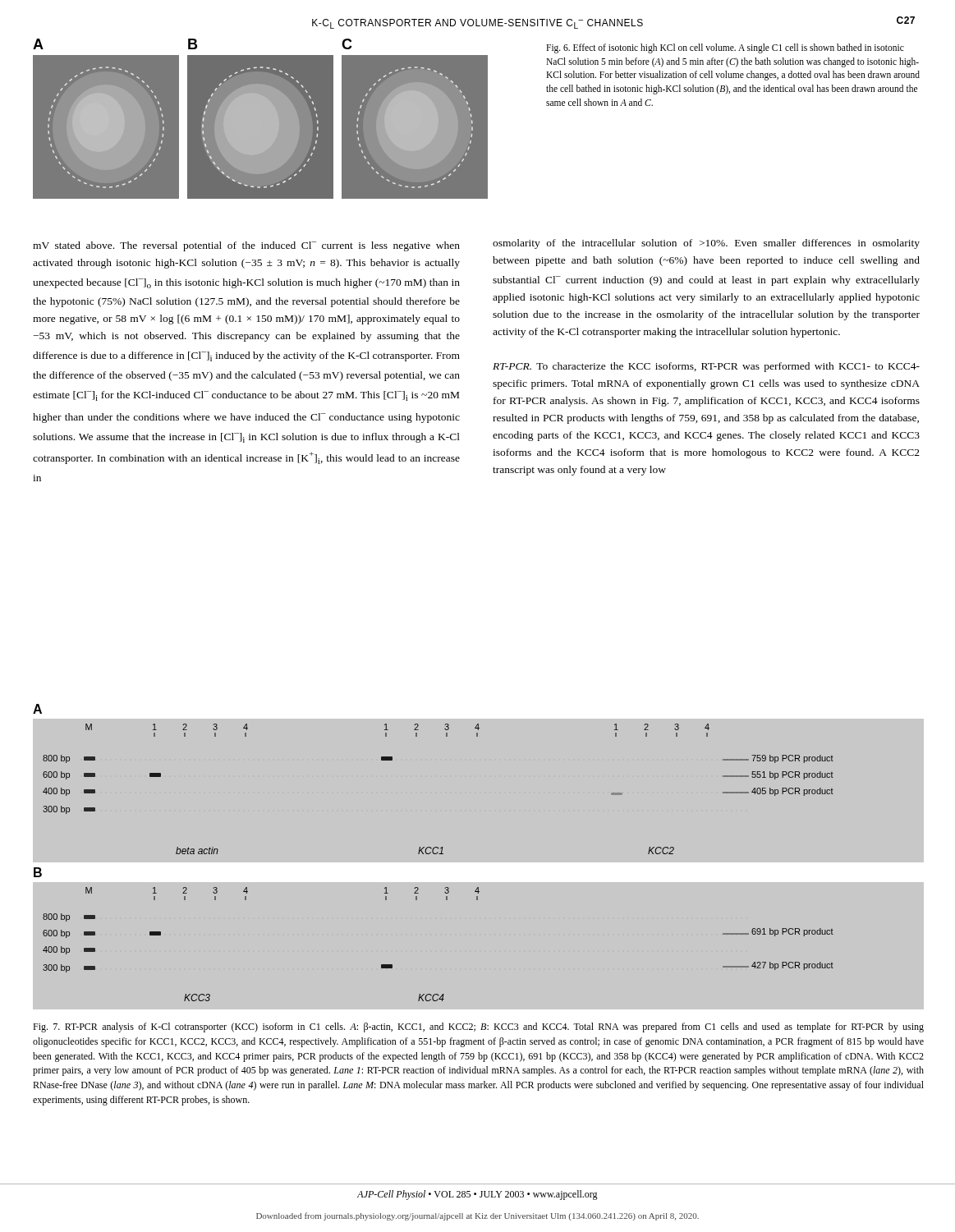The width and height of the screenshot is (955, 1232).
Task: Select the element starting "osmolarity of the intracellular solution of"
Action: coord(706,356)
